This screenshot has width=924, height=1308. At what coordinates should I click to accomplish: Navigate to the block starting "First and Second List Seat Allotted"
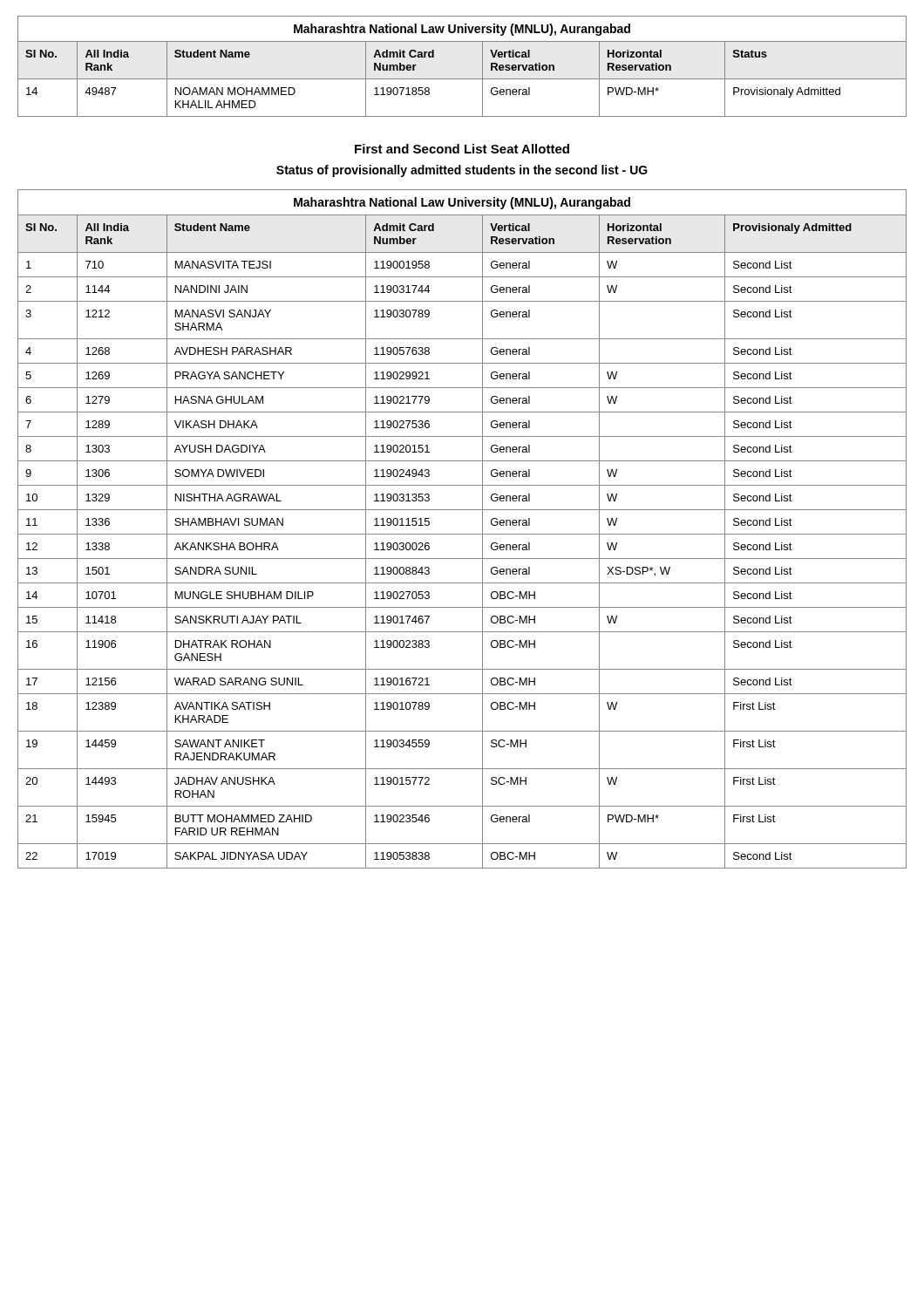462,149
